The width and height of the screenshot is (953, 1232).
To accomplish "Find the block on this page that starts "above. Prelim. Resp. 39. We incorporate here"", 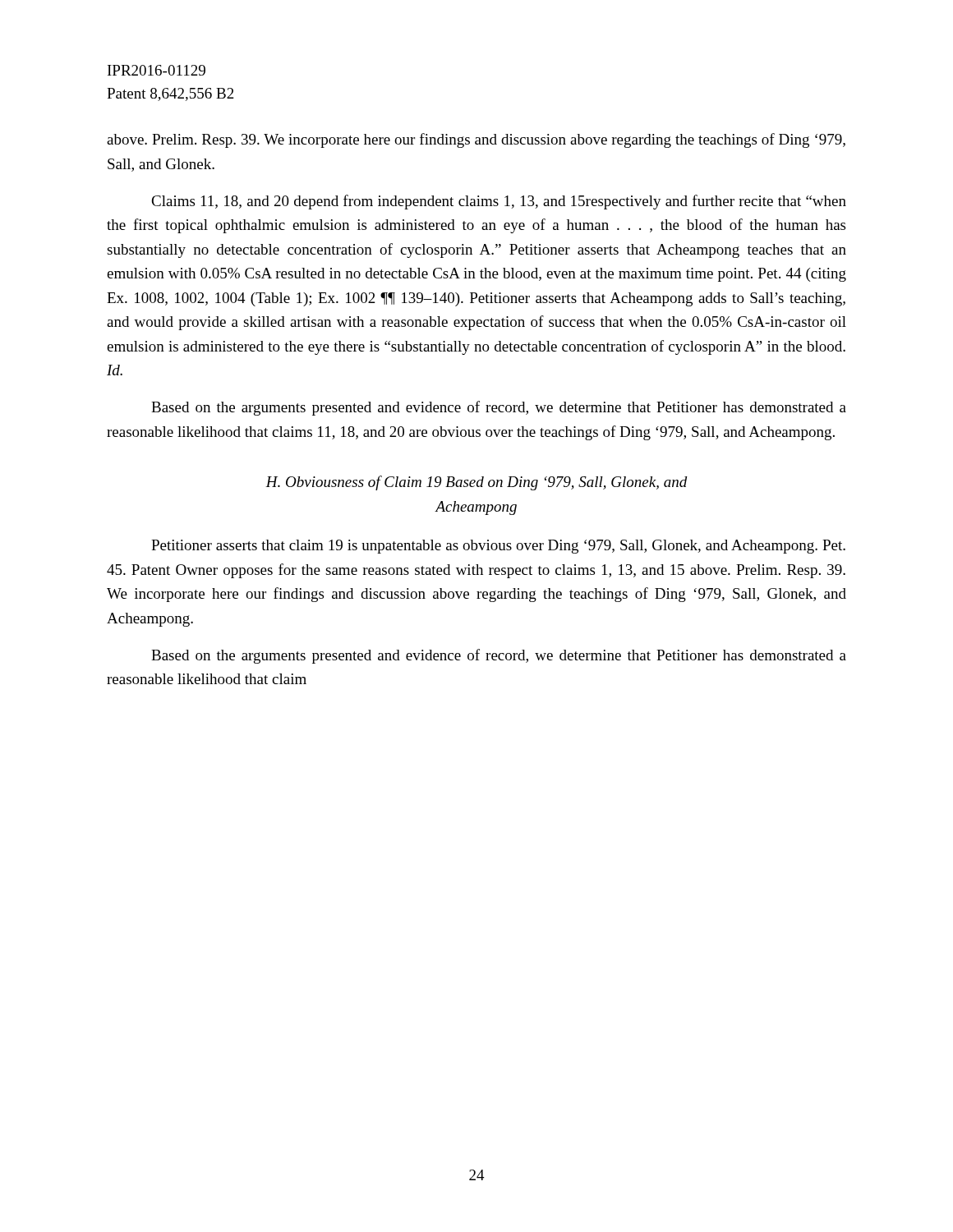I will 476,286.
